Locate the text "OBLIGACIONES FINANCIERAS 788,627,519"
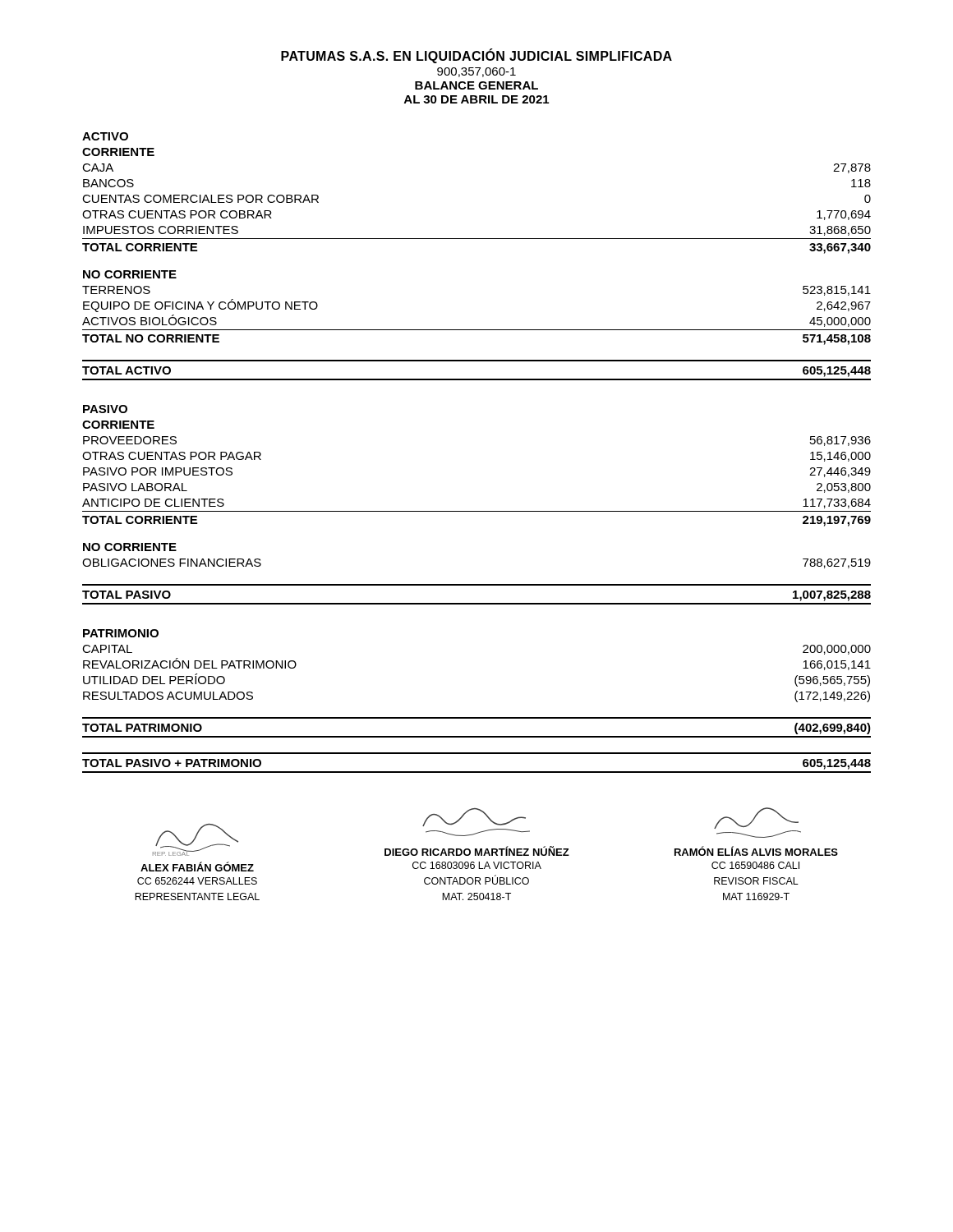Image resolution: width=953 pixels, height=1232 pixels. (x=171, y=563)
